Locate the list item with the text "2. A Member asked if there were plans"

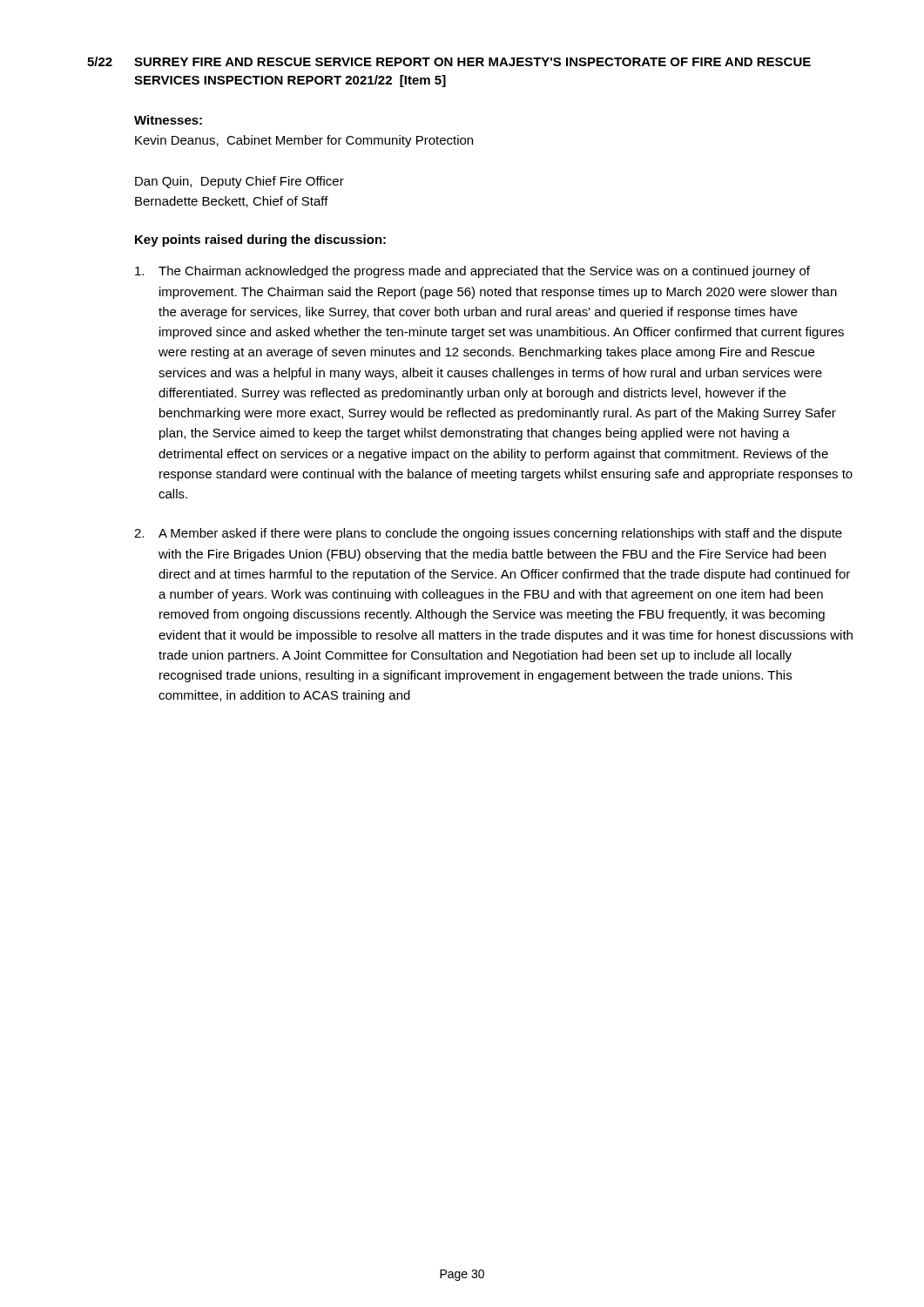pos(494,614)
